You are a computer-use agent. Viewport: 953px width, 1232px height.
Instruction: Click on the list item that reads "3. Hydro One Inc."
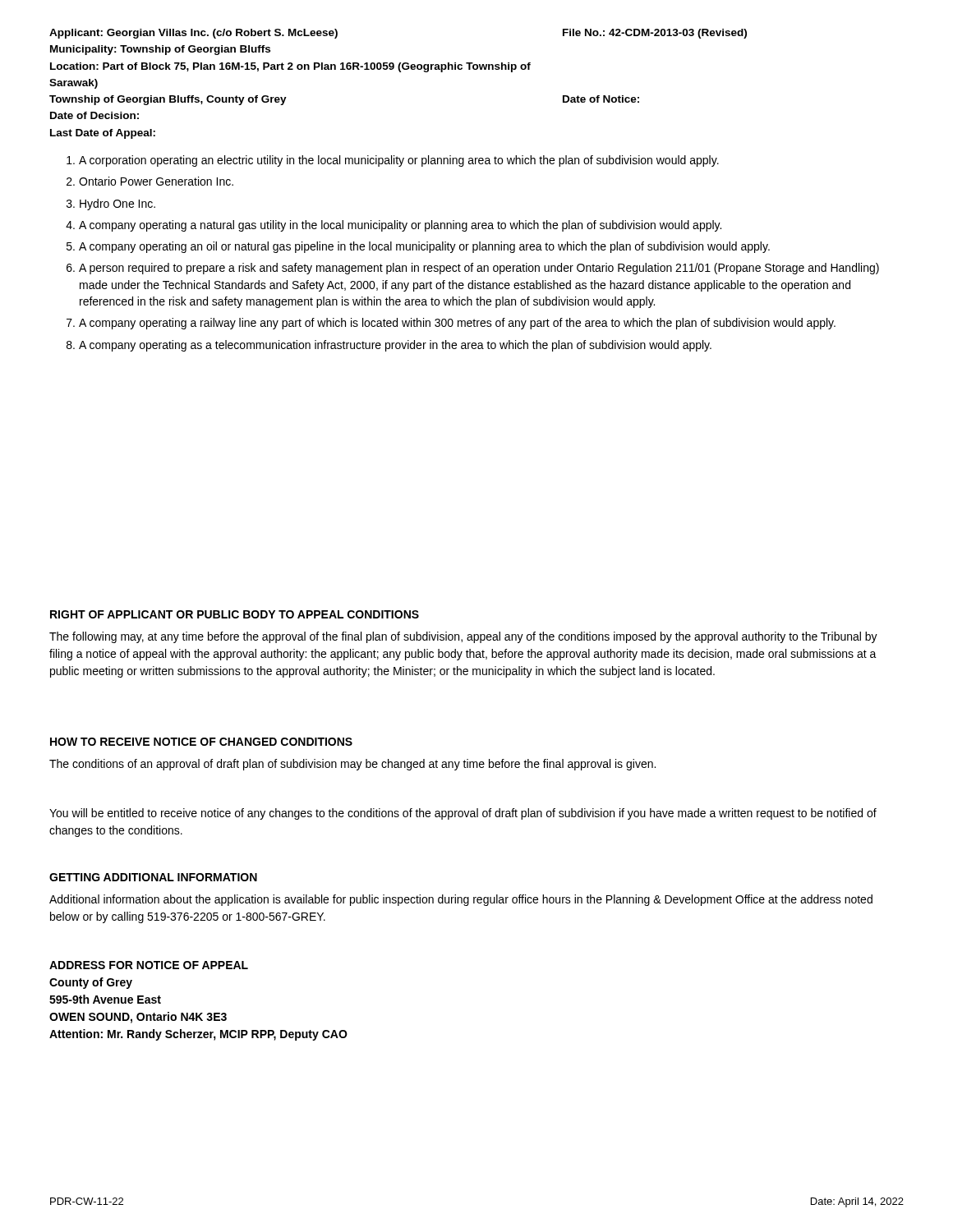111,205
